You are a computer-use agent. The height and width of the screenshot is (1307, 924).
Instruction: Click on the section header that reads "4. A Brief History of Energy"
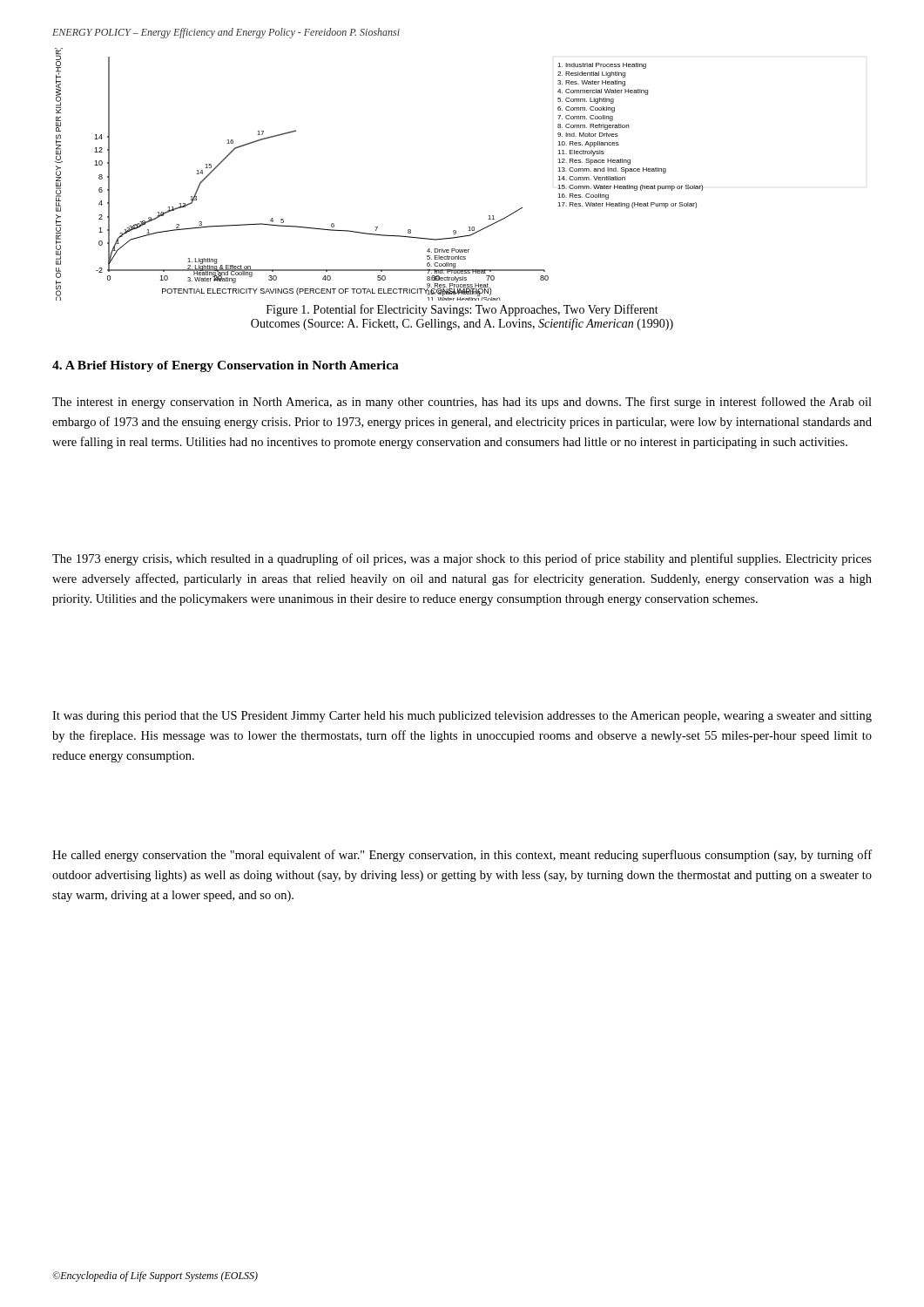pyautogui.click(x=226, y=365)
